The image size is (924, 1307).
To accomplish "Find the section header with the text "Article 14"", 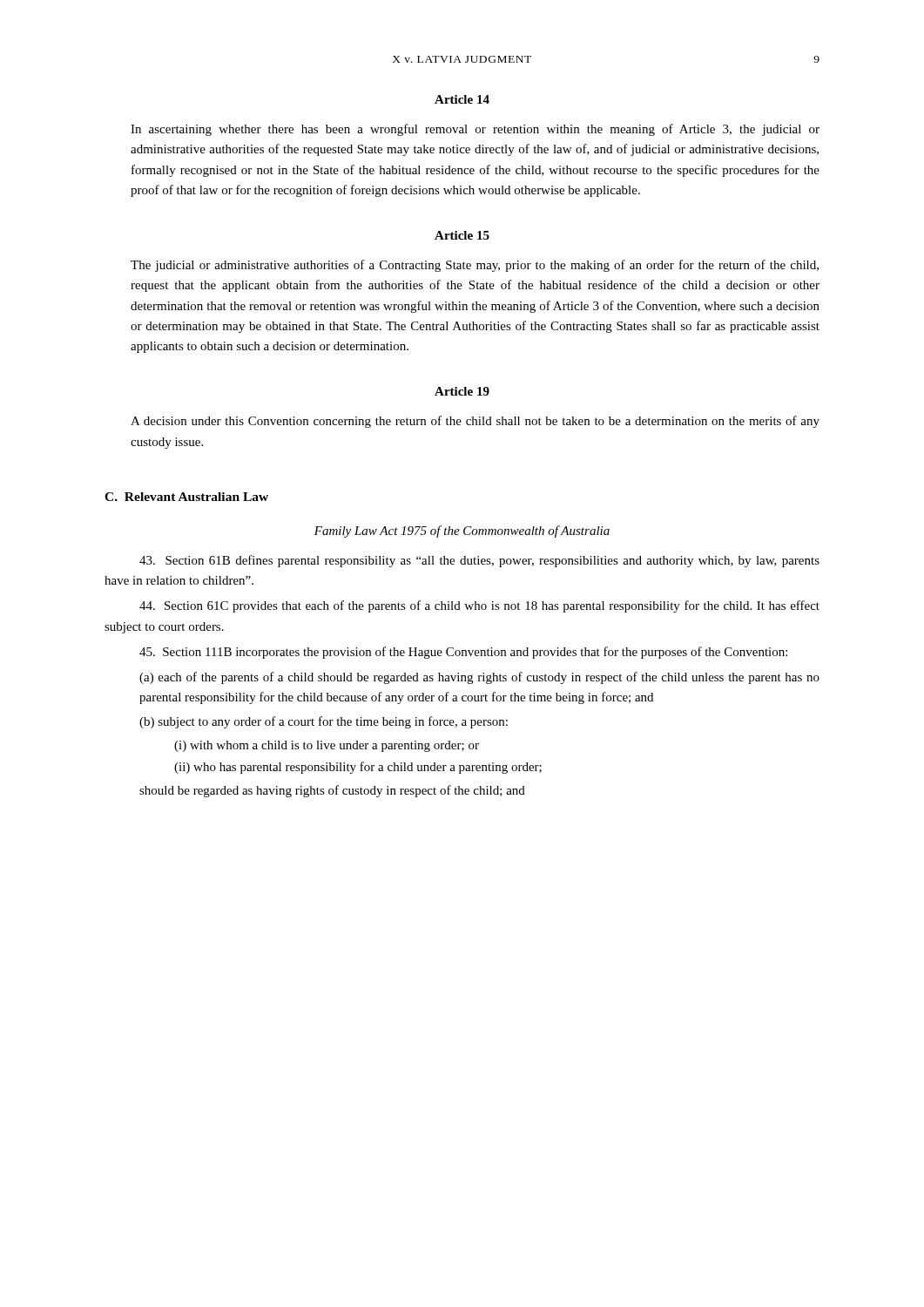I will coord(462,99).
